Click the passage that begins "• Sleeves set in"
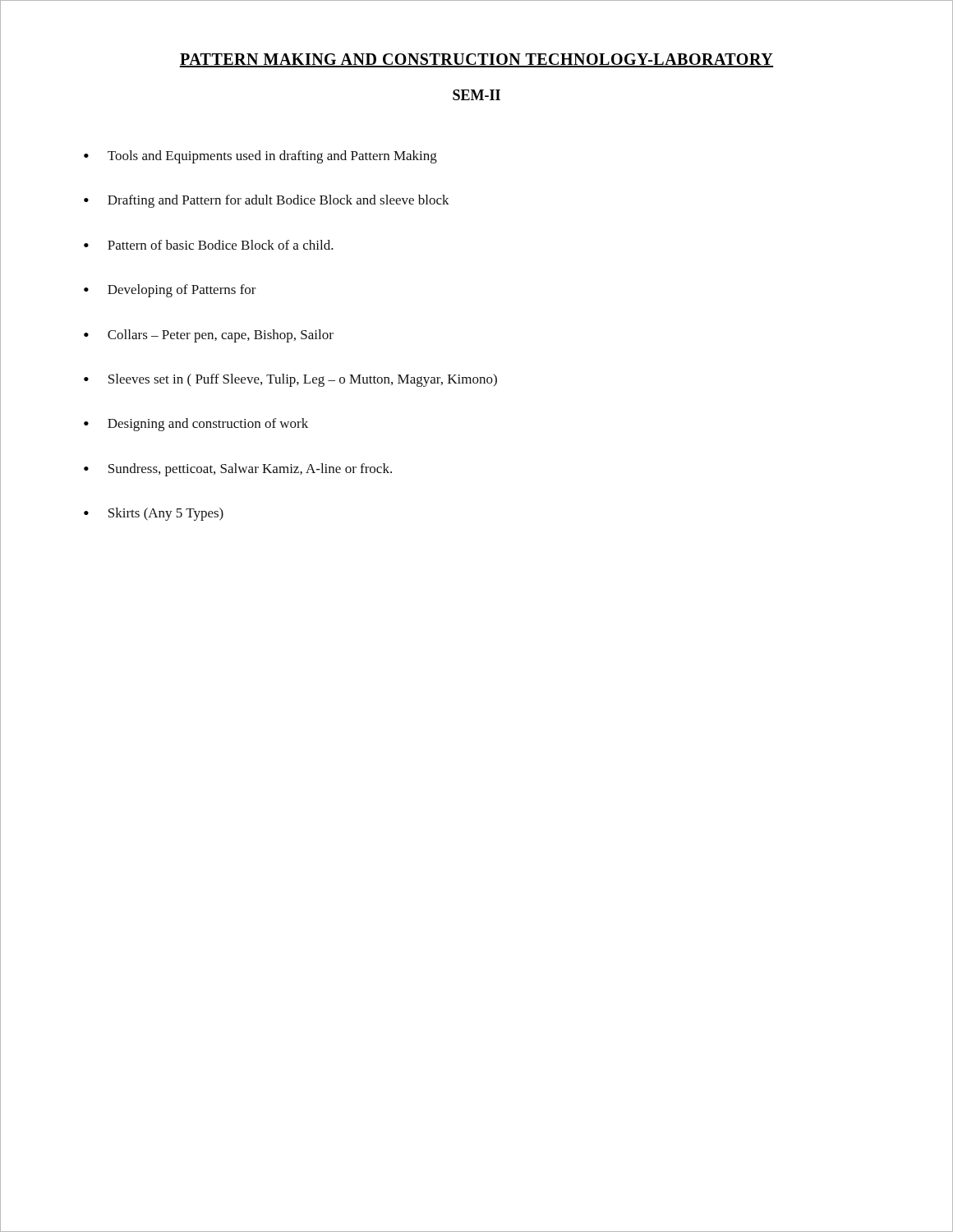The width and height of the screenshot is (953, 1232). [290, 380]
